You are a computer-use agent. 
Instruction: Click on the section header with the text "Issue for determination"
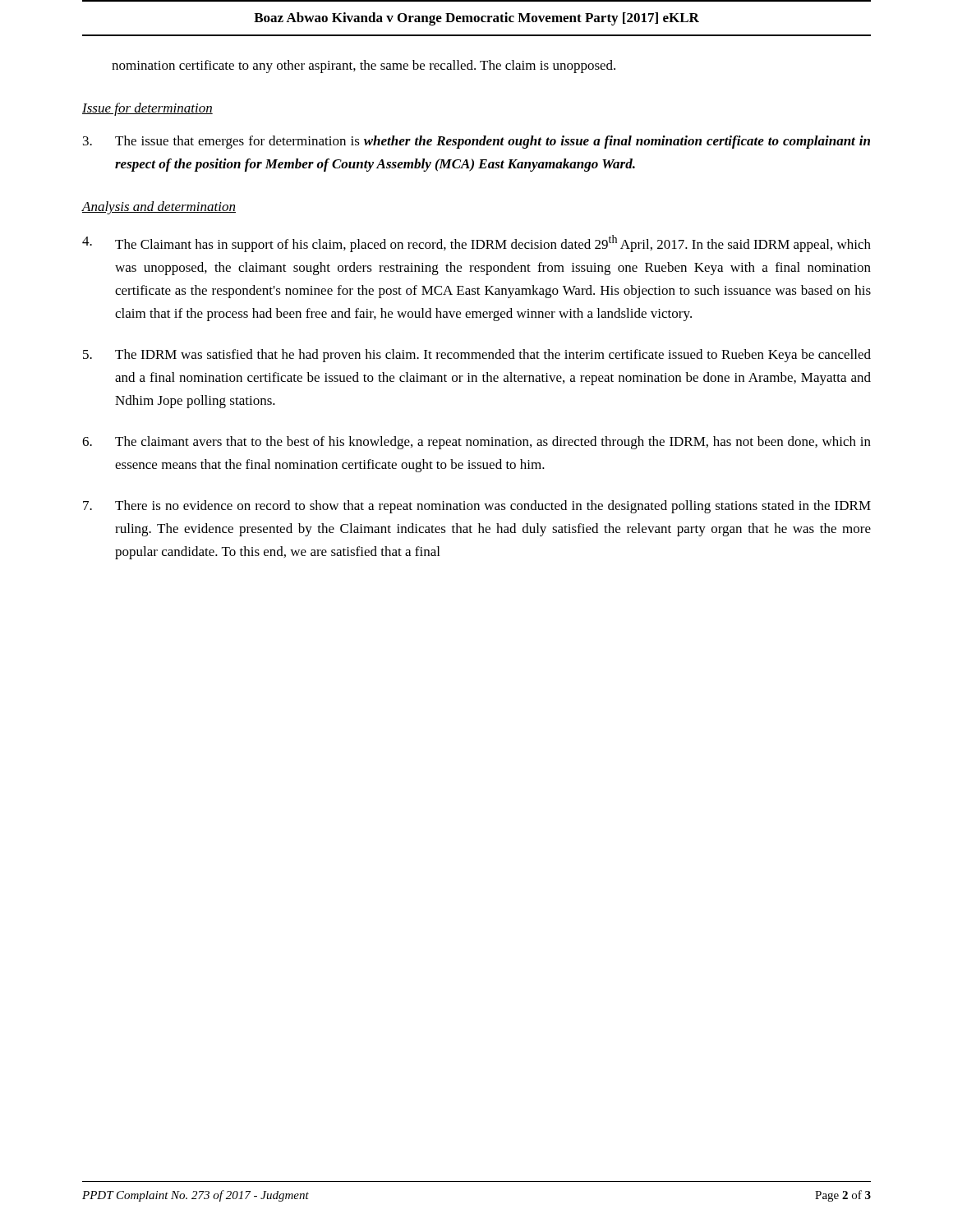147,108
